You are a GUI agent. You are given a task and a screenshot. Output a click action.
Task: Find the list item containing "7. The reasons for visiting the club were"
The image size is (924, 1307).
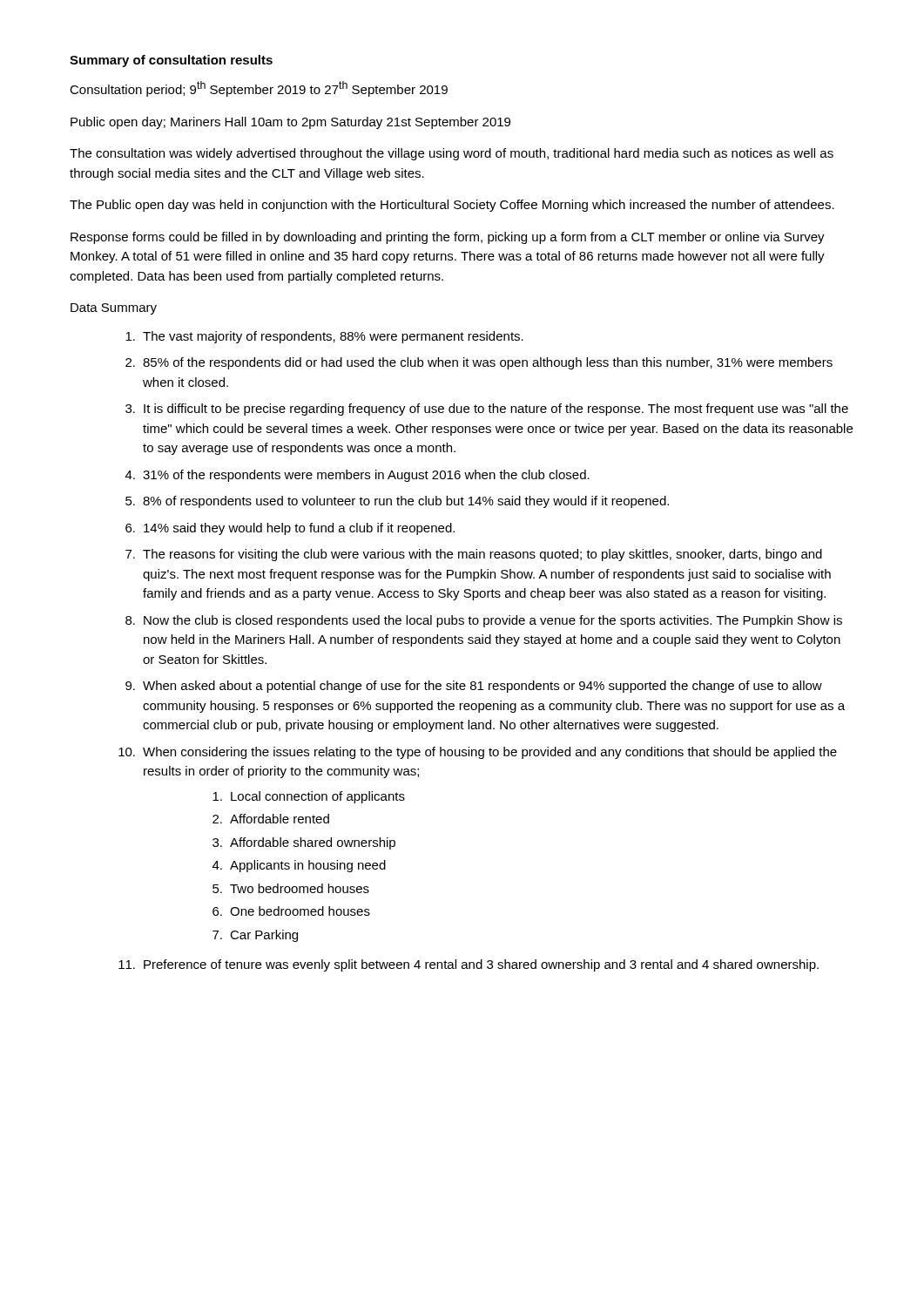pos(479,574)
